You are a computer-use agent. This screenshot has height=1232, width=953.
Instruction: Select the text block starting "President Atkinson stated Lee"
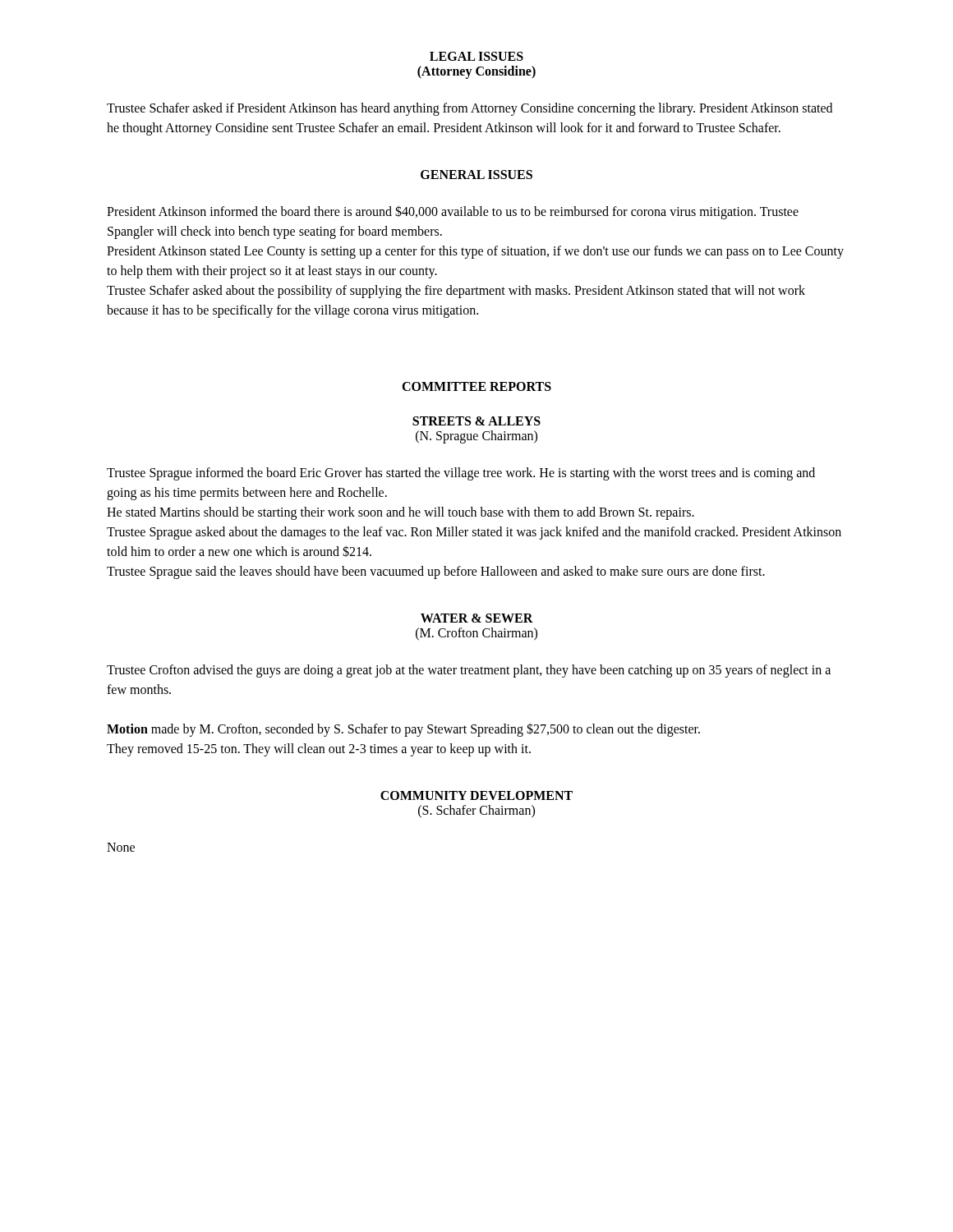coord(476,261)
